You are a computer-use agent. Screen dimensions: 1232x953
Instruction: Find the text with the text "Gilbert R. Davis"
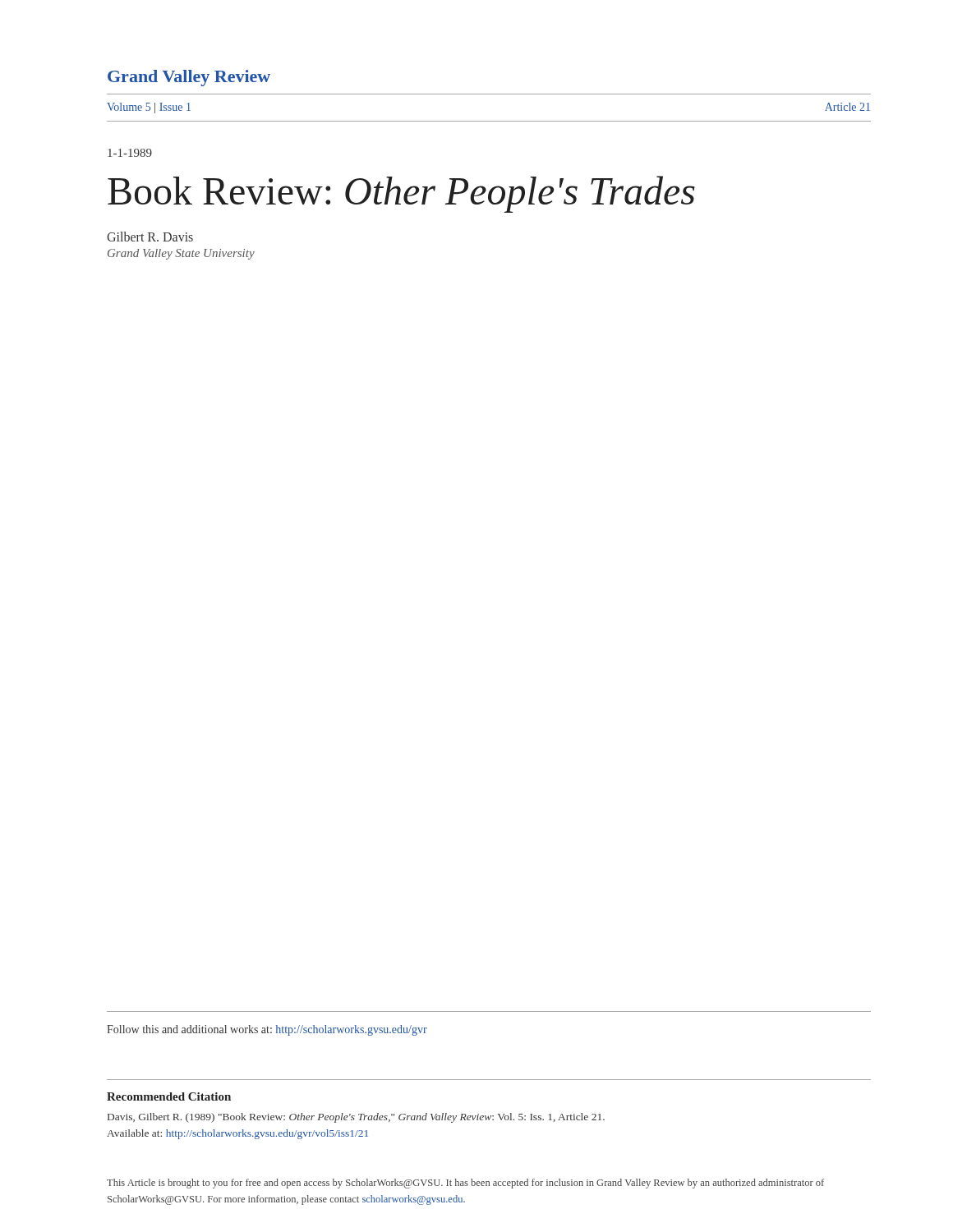coord(150,237)
